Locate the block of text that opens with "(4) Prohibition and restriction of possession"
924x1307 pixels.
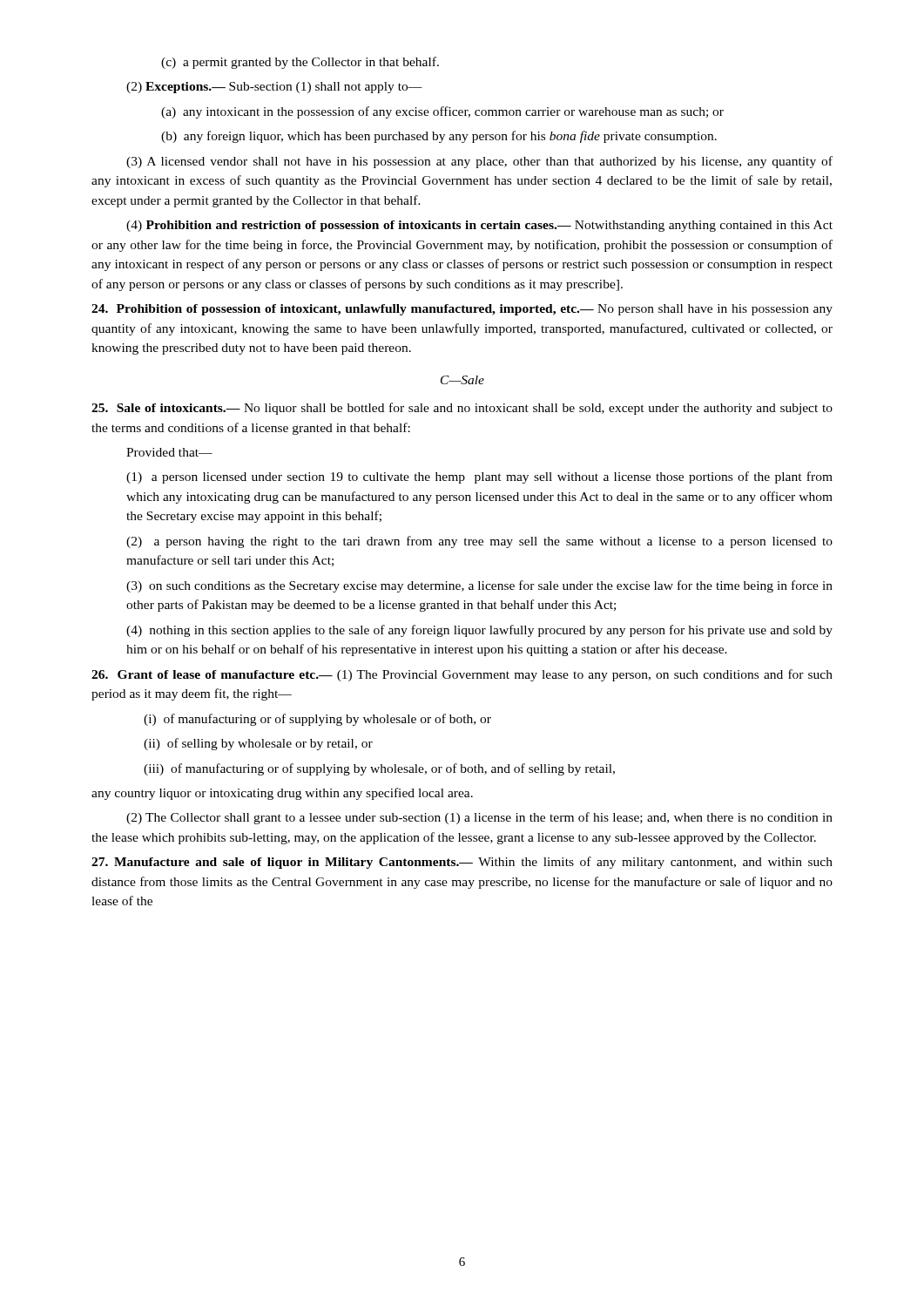462,255
